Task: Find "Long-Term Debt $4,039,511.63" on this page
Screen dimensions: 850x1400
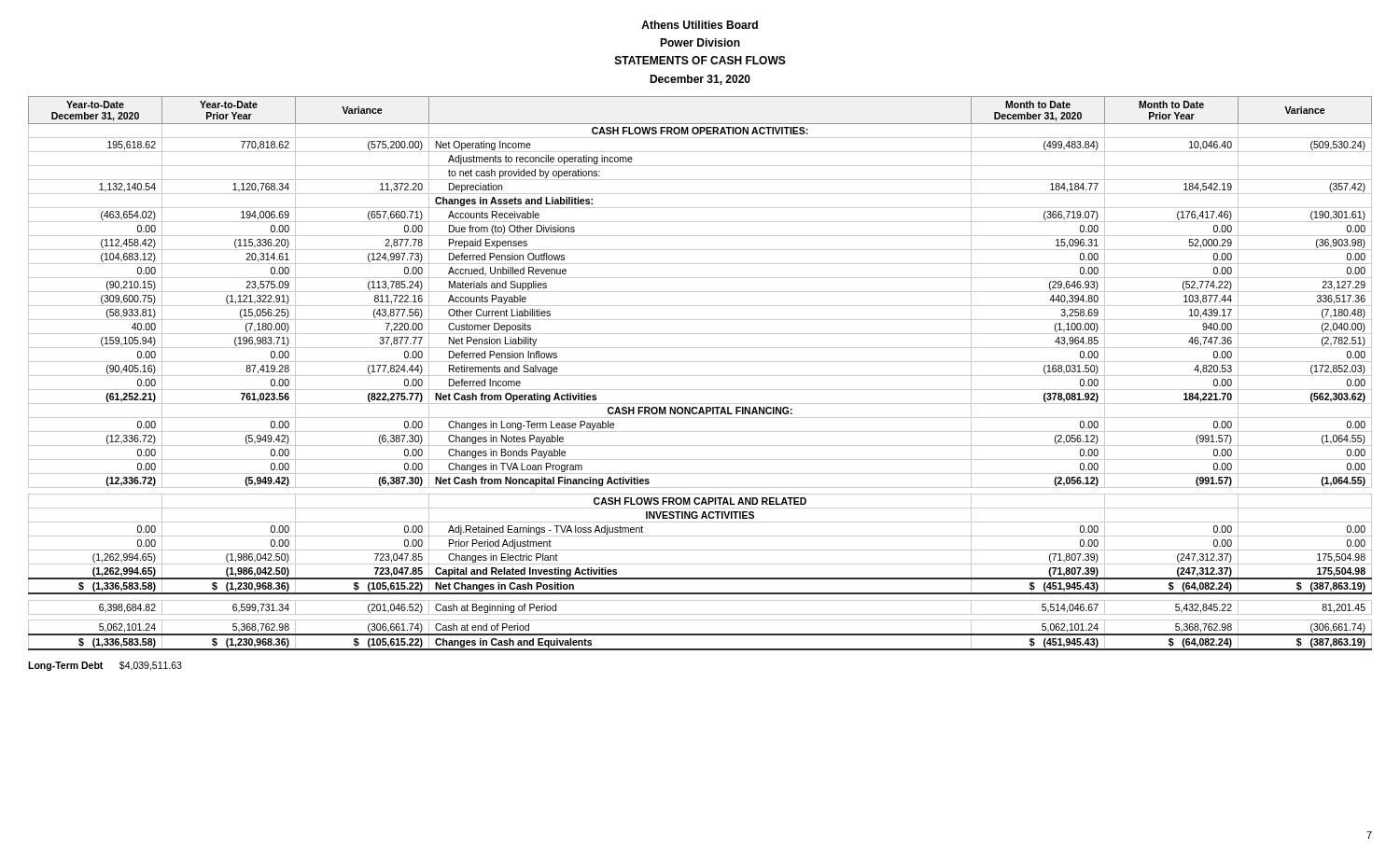Action: coord(105,665)
